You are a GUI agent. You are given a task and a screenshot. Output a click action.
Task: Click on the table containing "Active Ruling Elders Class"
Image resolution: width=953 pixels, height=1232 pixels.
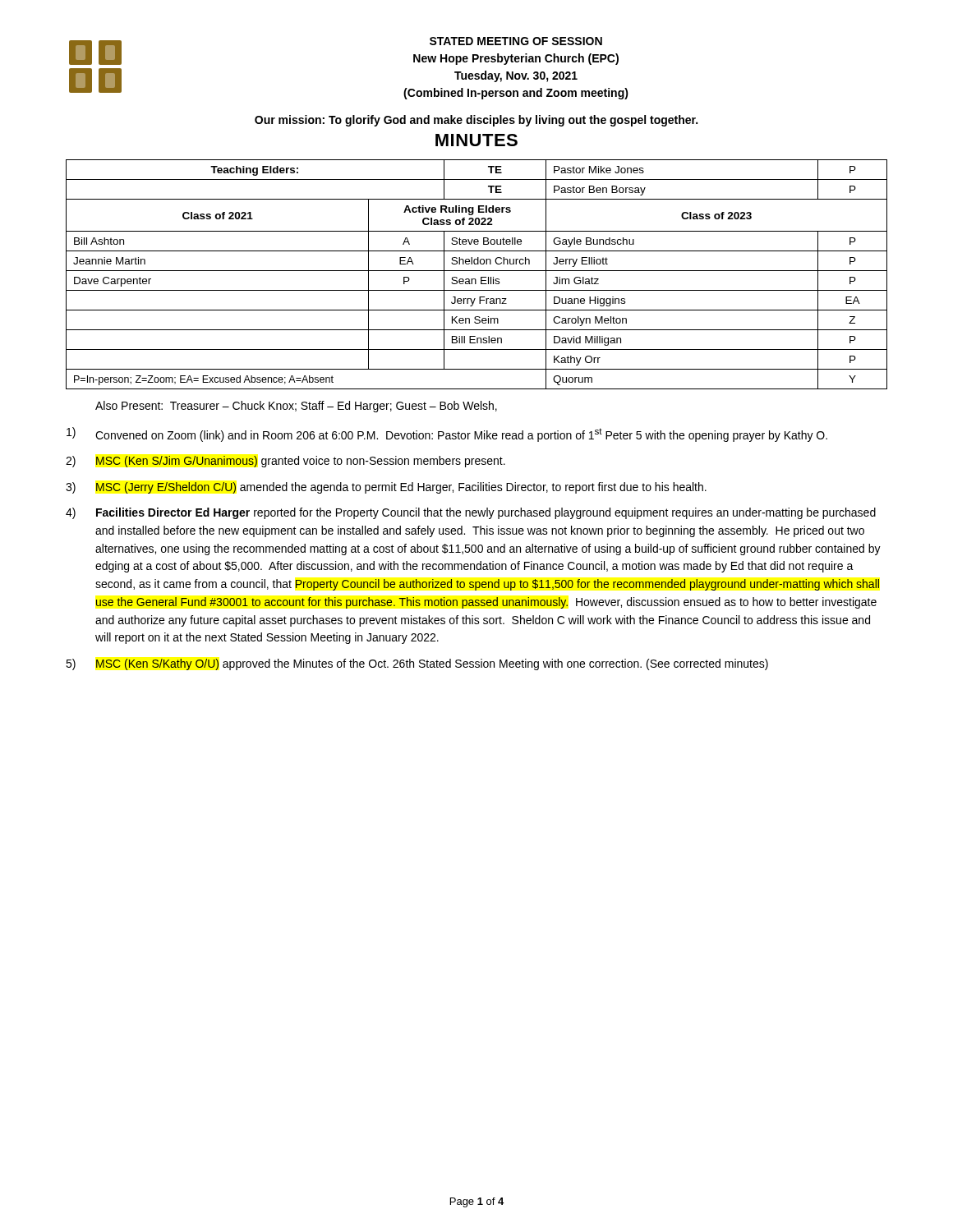point(476,274)
